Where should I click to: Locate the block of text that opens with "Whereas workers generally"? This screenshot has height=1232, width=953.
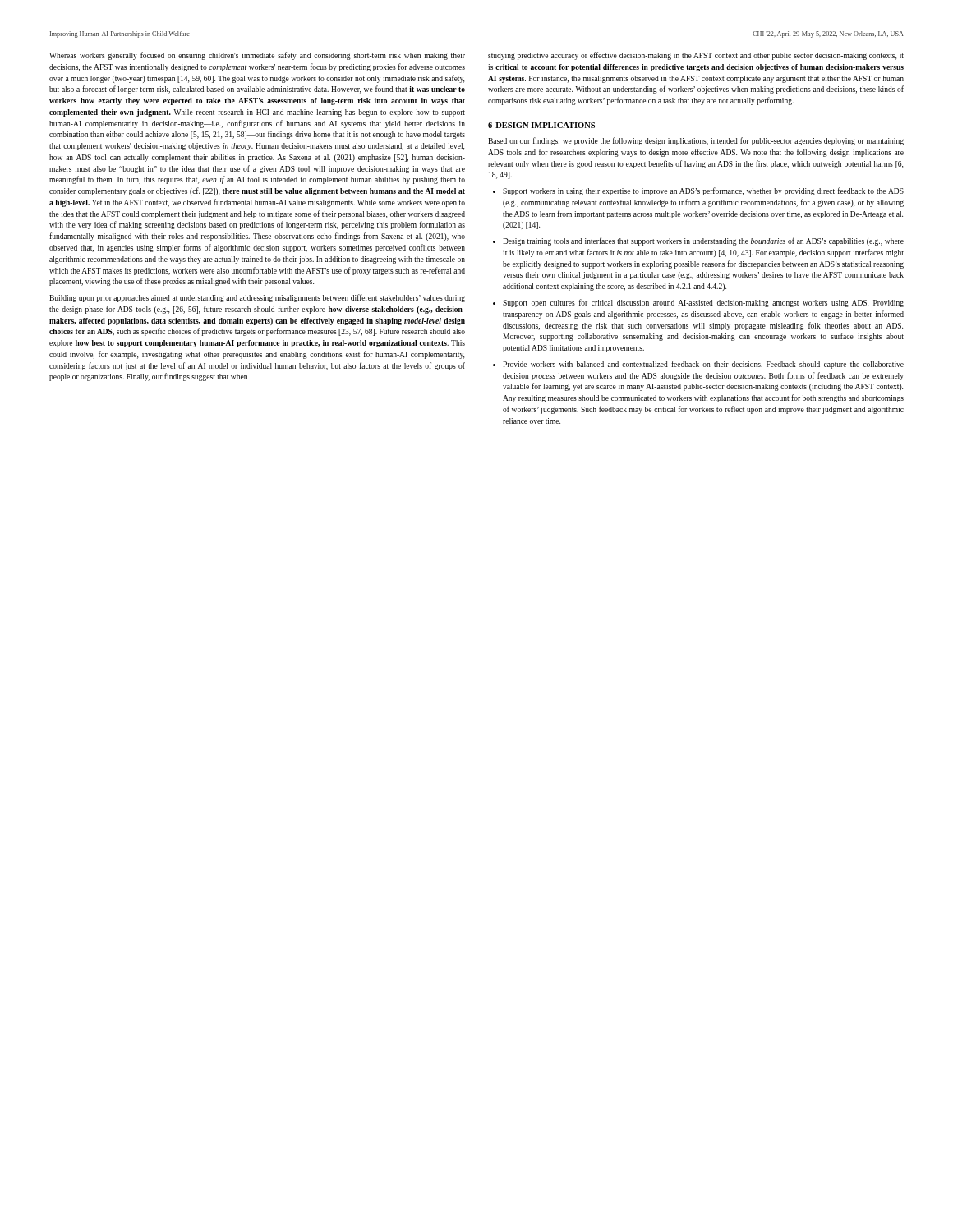pyautogui.click(x=257, y=170)
